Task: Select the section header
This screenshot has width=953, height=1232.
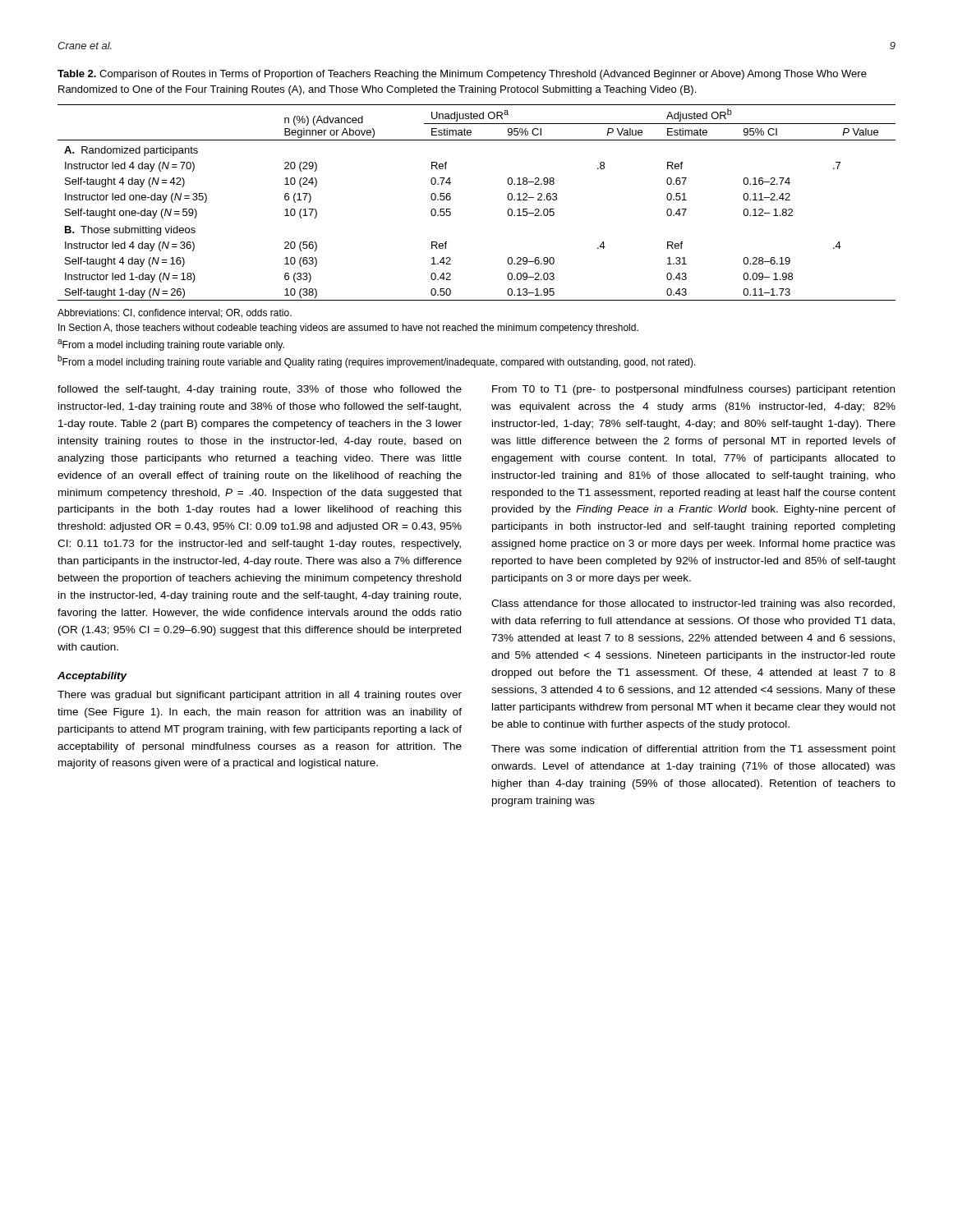Action: (92, 675)
